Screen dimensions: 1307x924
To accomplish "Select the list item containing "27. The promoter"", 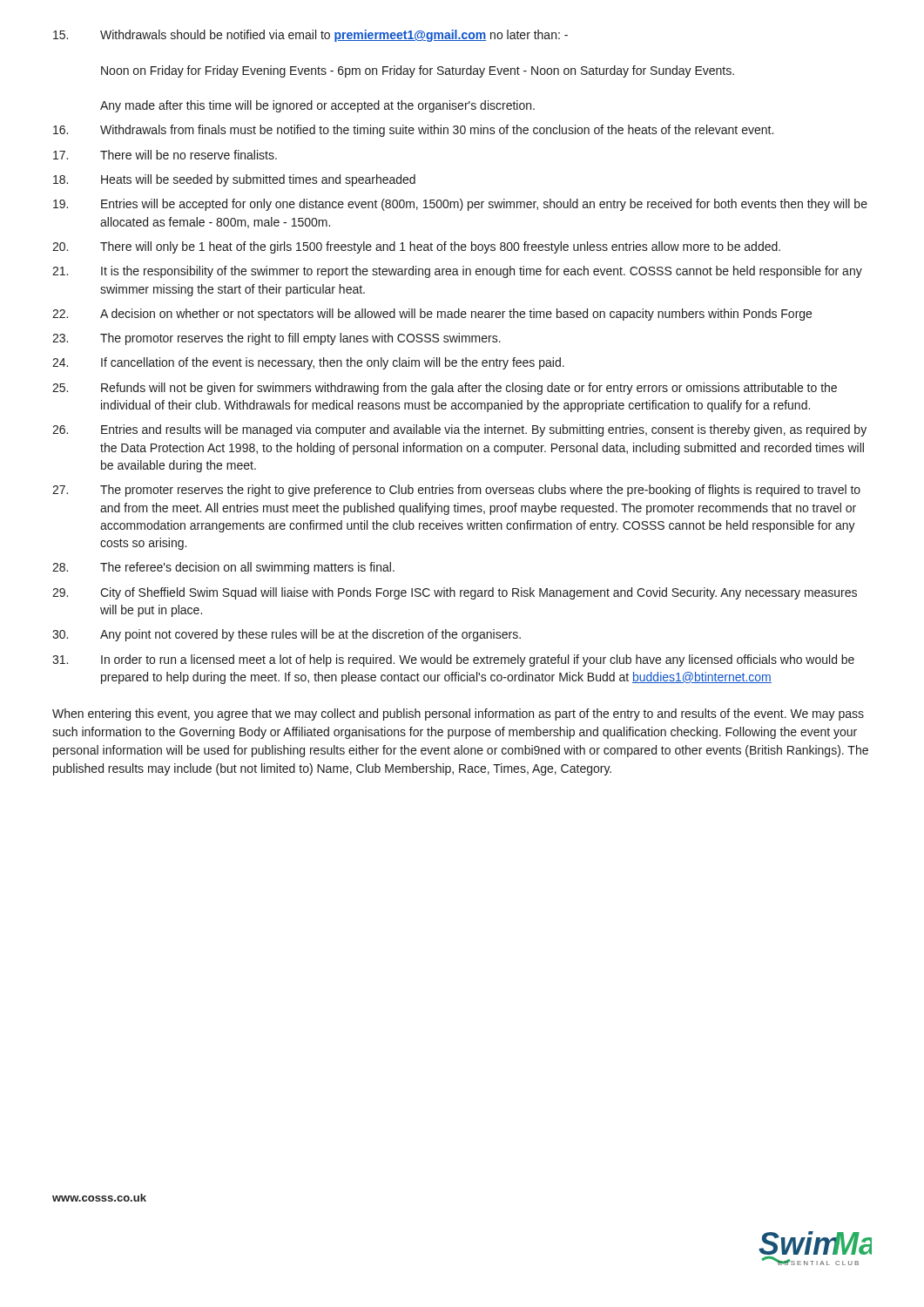I will (x=462, y=517).
